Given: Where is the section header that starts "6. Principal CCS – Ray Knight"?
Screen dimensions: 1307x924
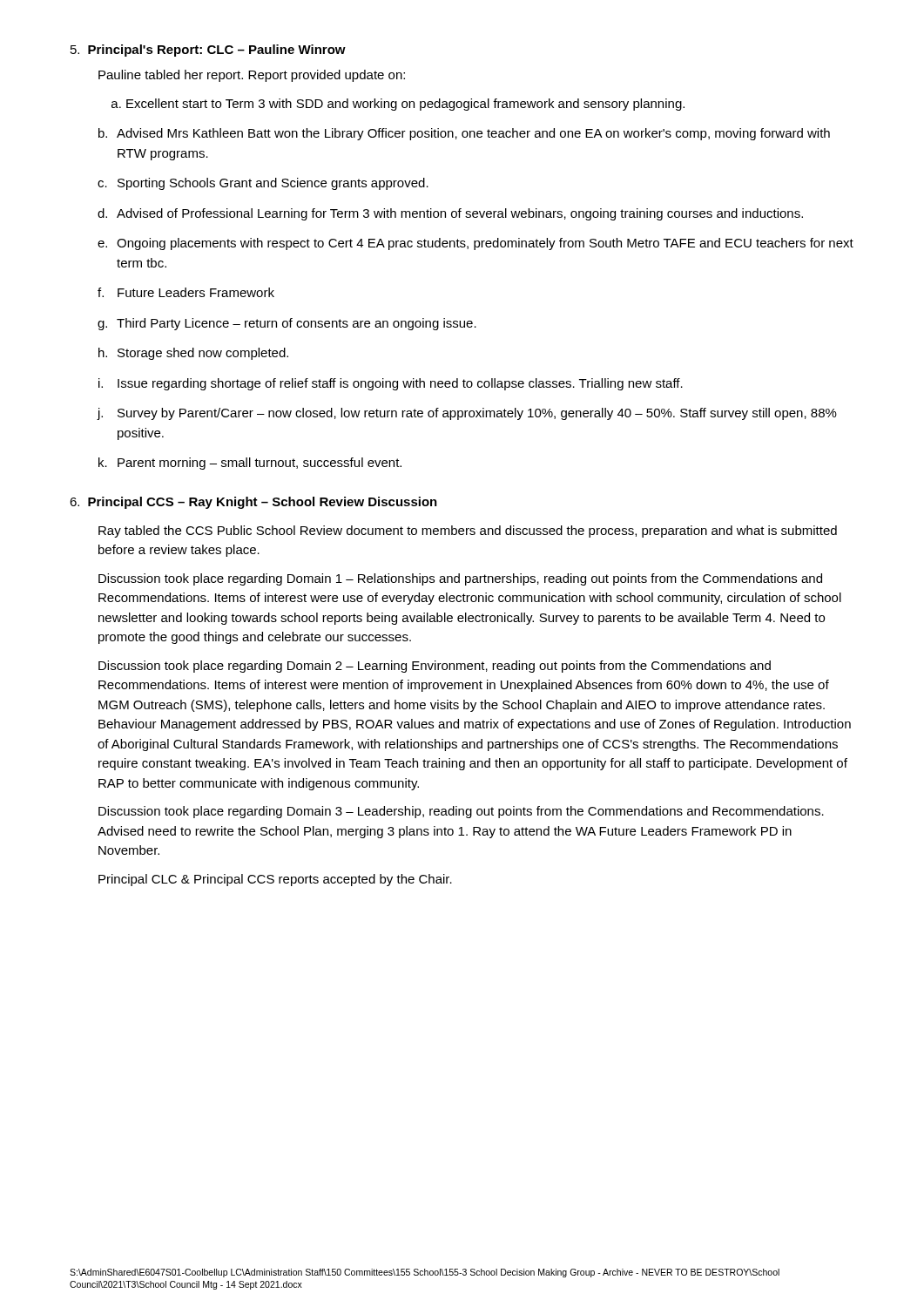Looking at the screenshot, I should coord(254,501).
